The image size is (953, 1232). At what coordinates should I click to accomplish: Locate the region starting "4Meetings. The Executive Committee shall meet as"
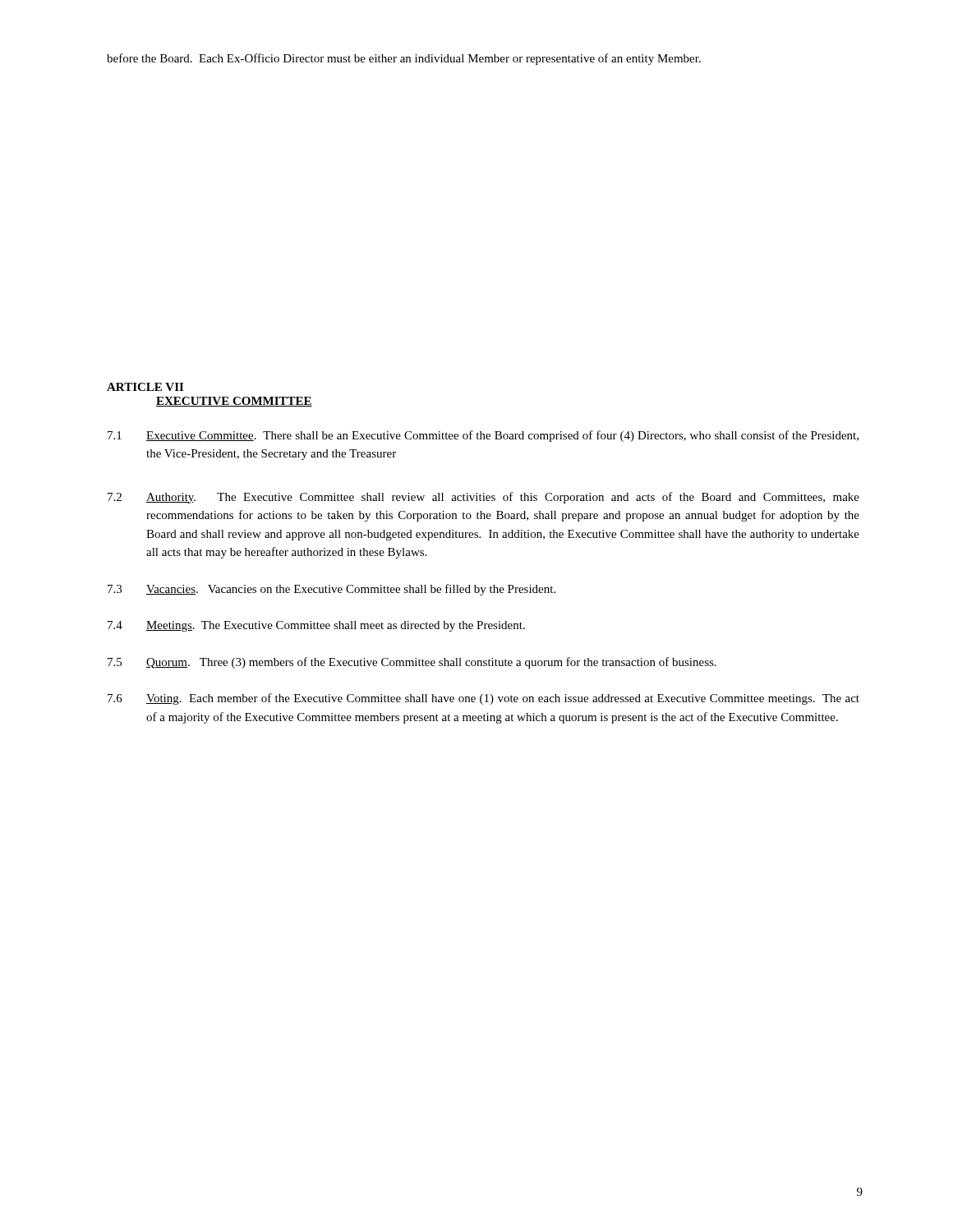pyautogui.click(x=483, y=625)
